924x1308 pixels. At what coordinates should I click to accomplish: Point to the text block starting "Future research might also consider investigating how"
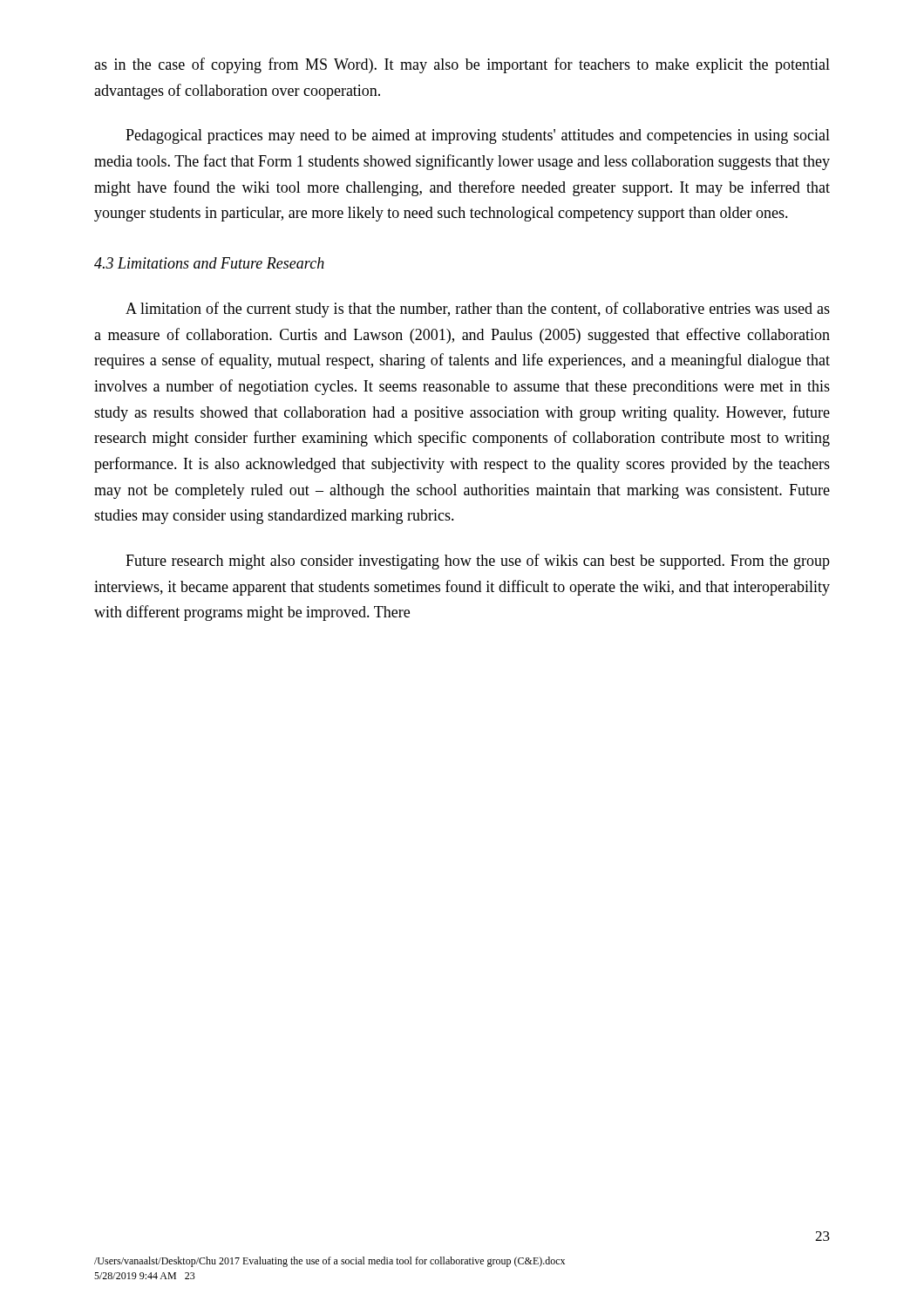(x=462, y=587)
